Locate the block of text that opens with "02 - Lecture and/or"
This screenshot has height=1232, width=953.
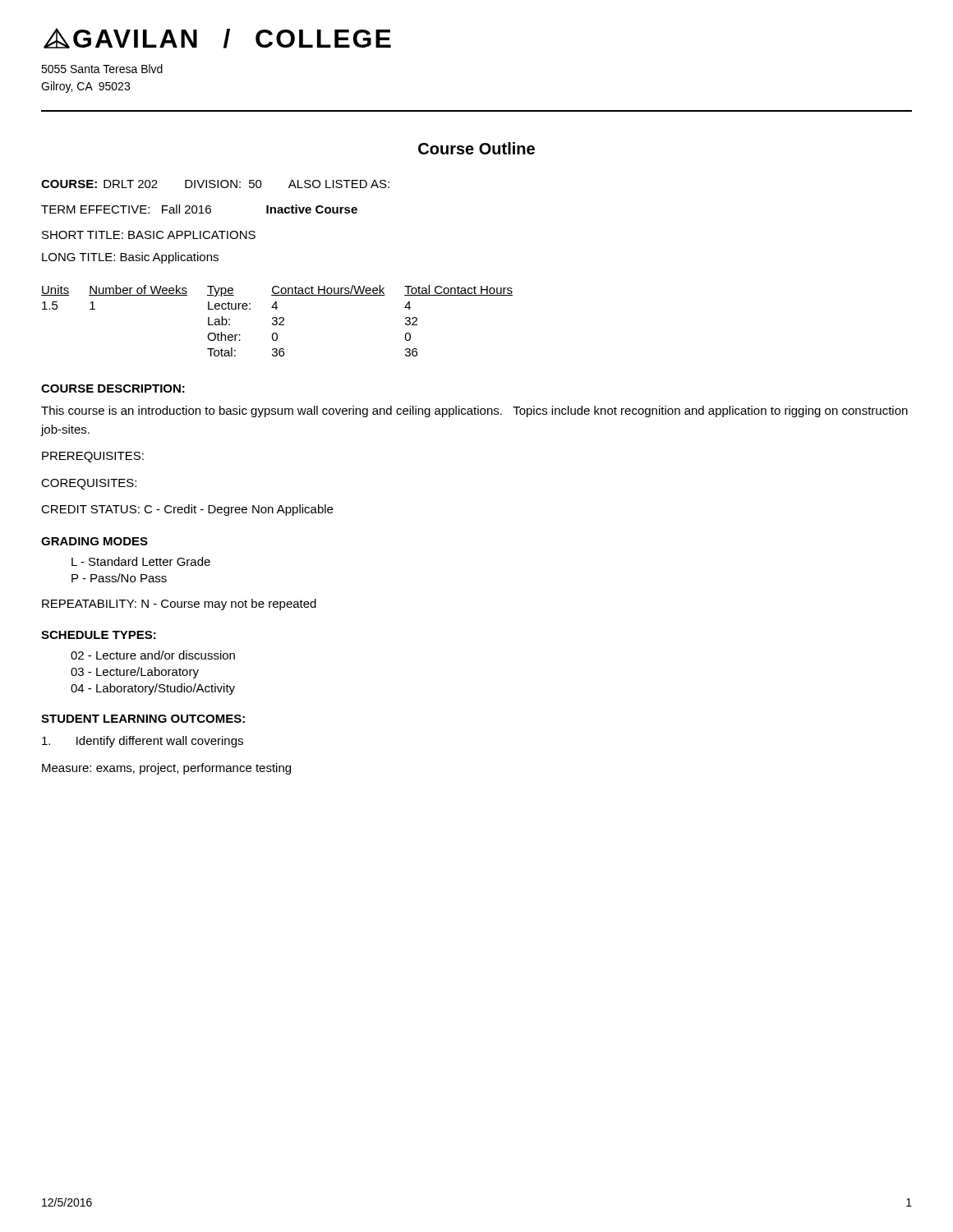[x=153, y=655]
